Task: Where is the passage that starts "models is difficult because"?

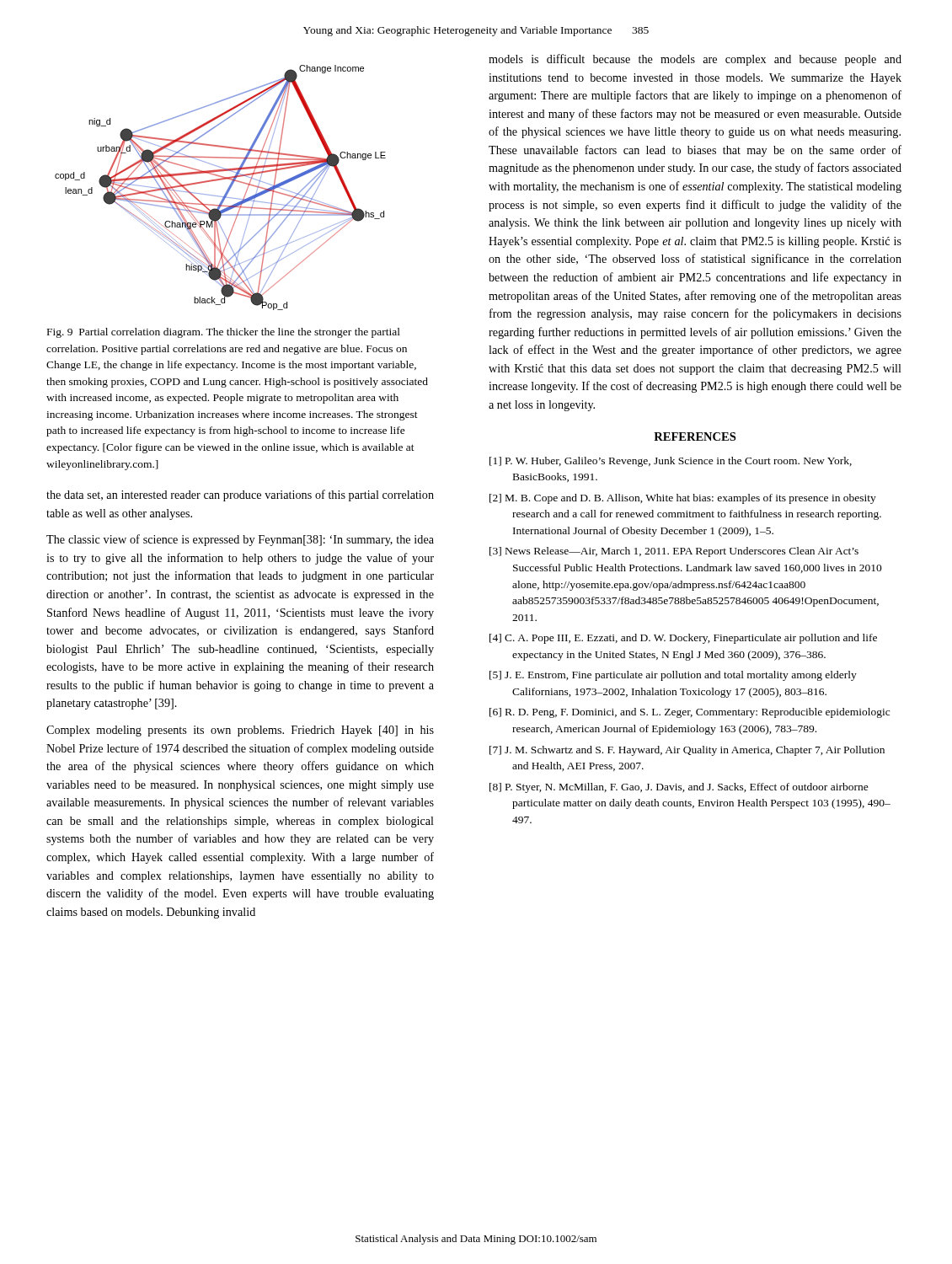Action: [x=695, y=232]
